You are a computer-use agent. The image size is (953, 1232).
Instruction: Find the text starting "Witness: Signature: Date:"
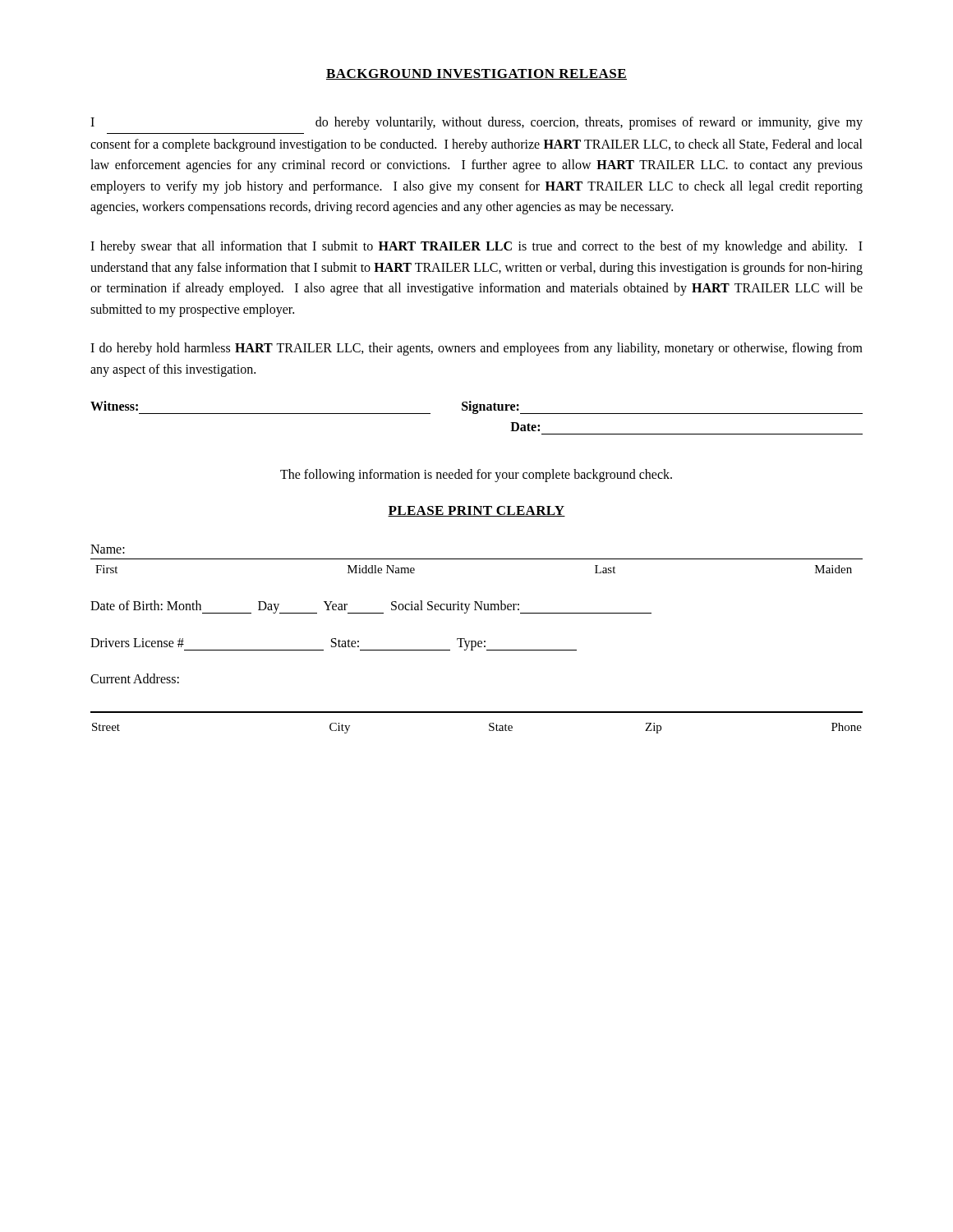(x=476, y=416)
